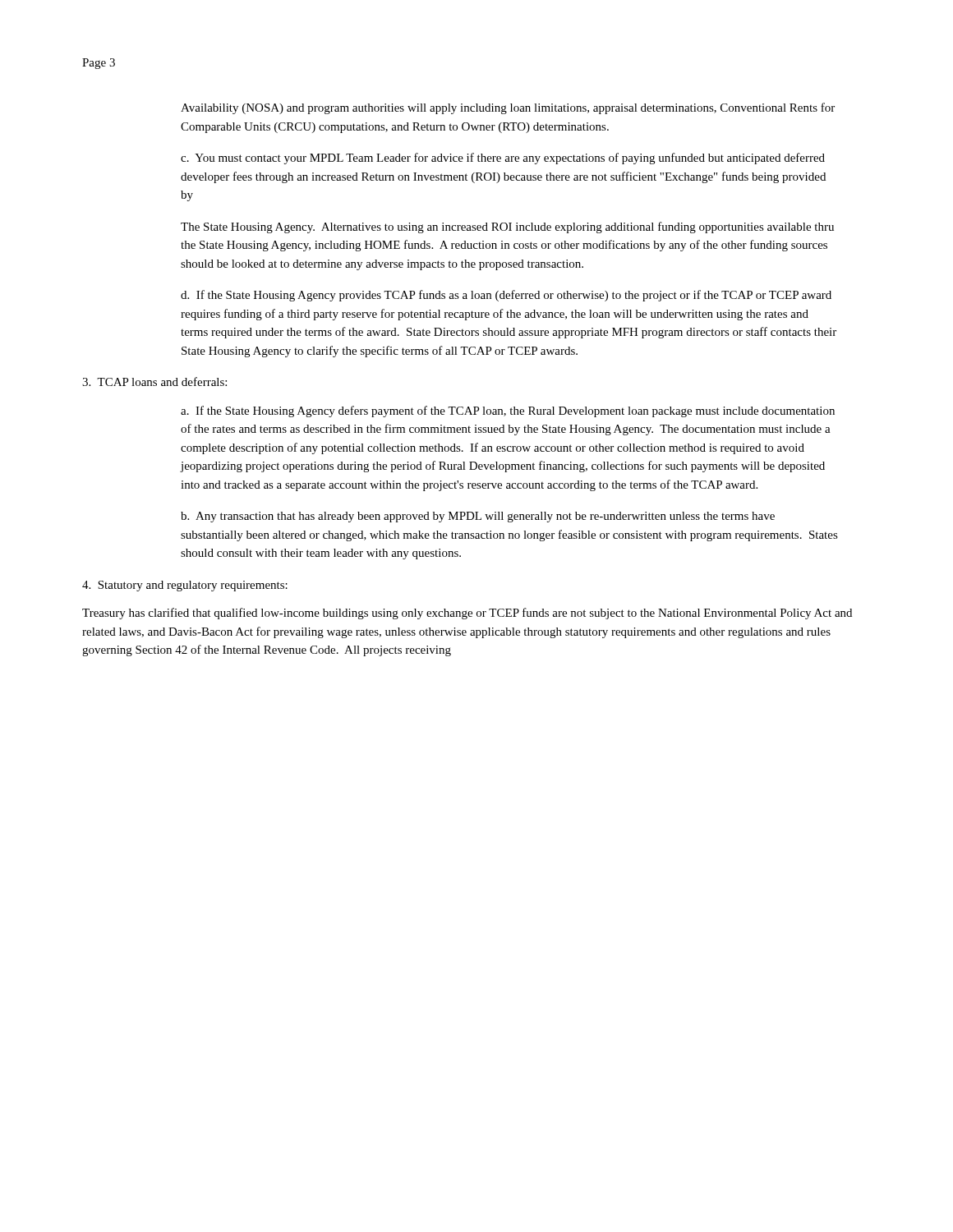Where is the passage that starts "The State Housing Agency. Alternatives"?
This screenshot has height=1232, width=953.
click(x=508, y=245)
